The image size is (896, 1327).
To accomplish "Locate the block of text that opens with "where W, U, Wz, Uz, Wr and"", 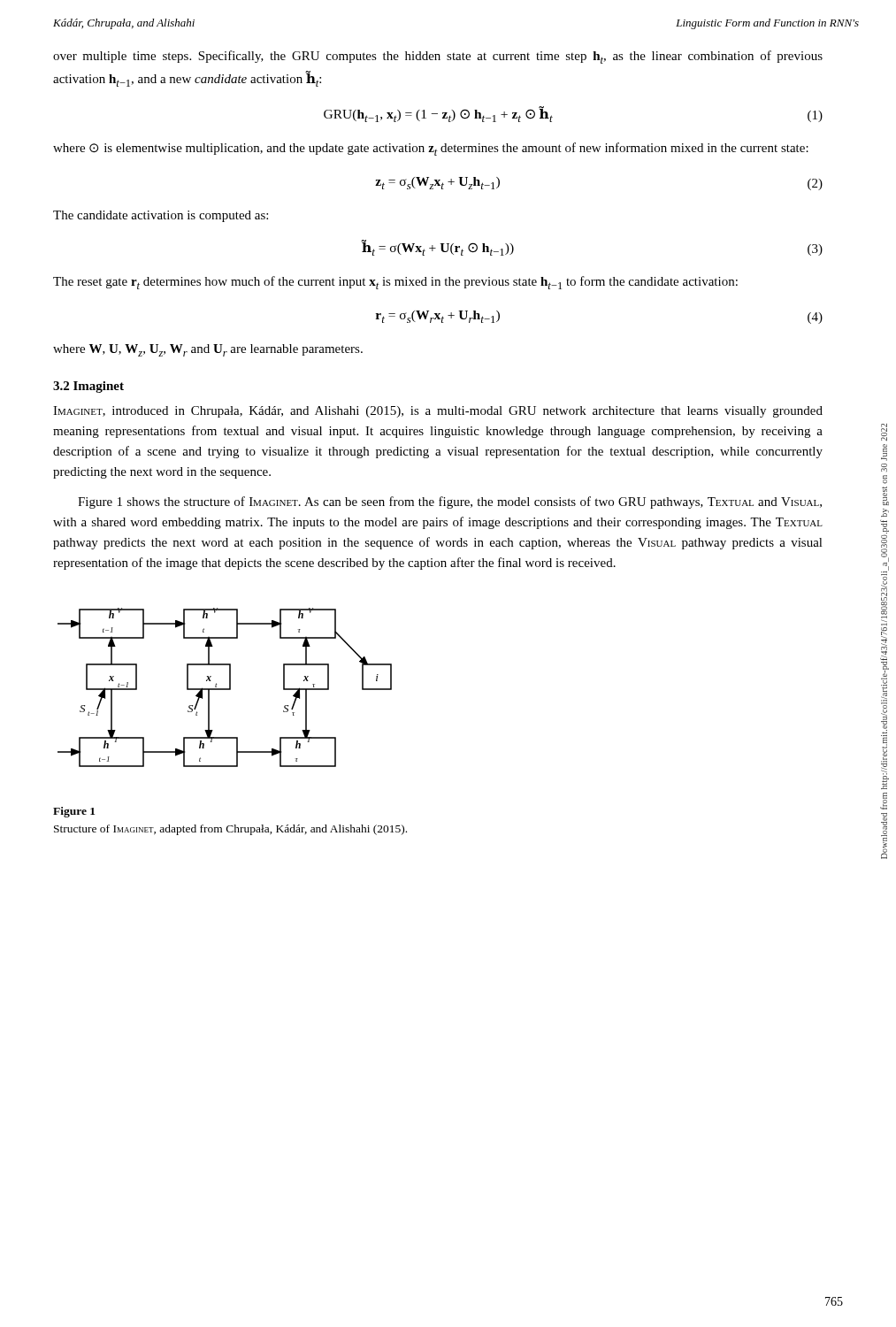I will [x=208, y=350].
